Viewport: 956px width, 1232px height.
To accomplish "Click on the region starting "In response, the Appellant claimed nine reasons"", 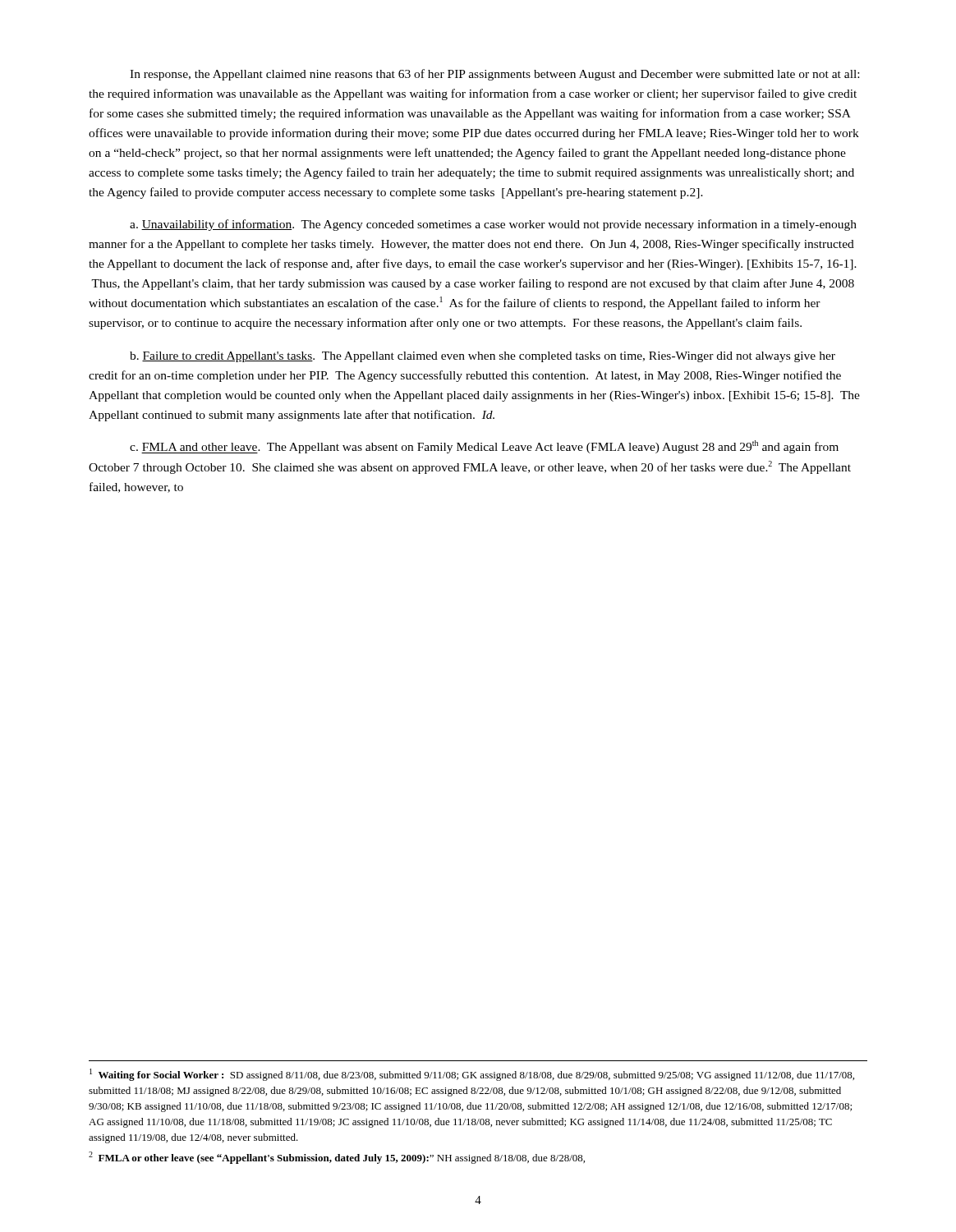I will tap(478, 133).
